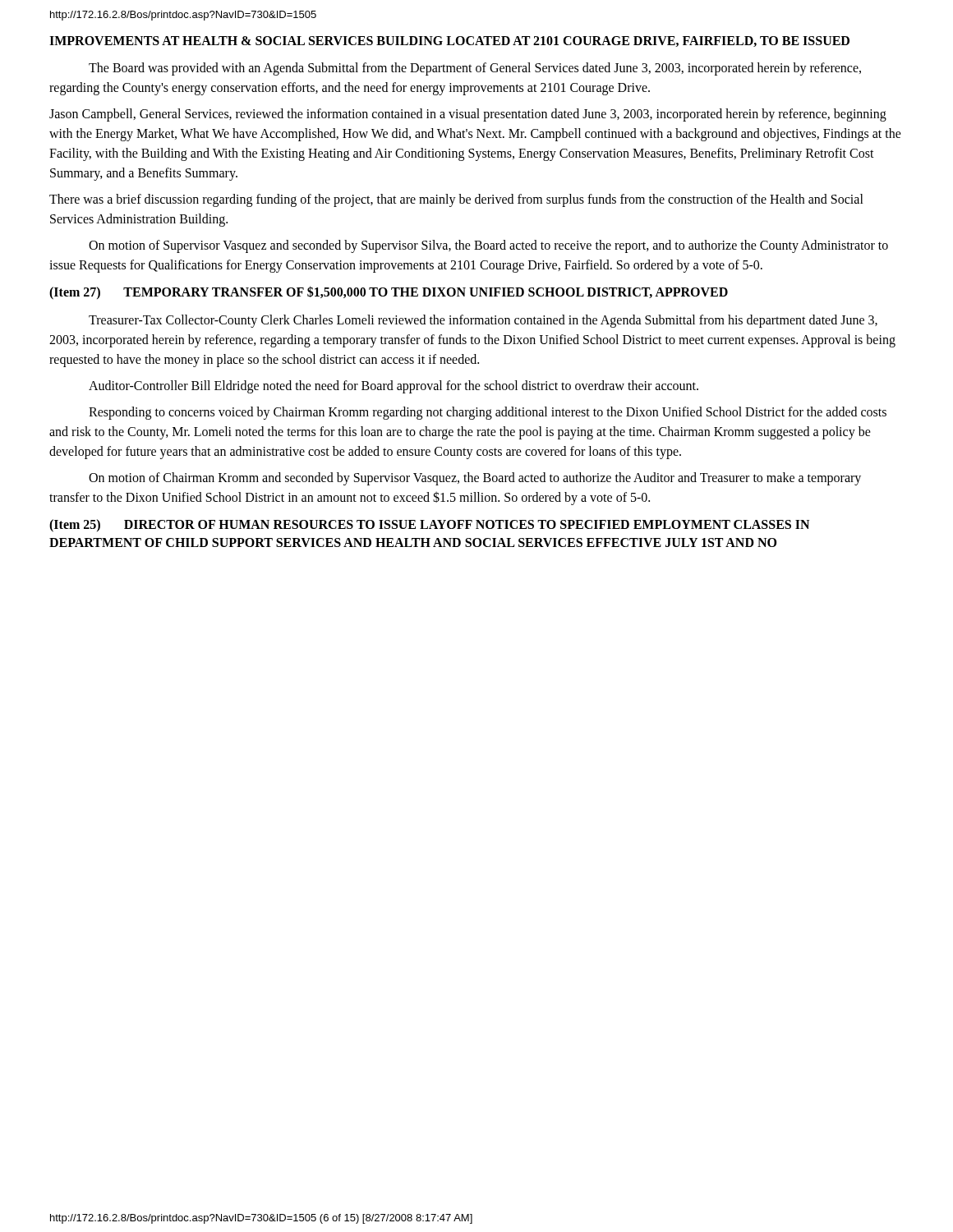Locate the text block that says "On motion of Supervisor Vasquez and seconded by"

(x=469, y=255)
